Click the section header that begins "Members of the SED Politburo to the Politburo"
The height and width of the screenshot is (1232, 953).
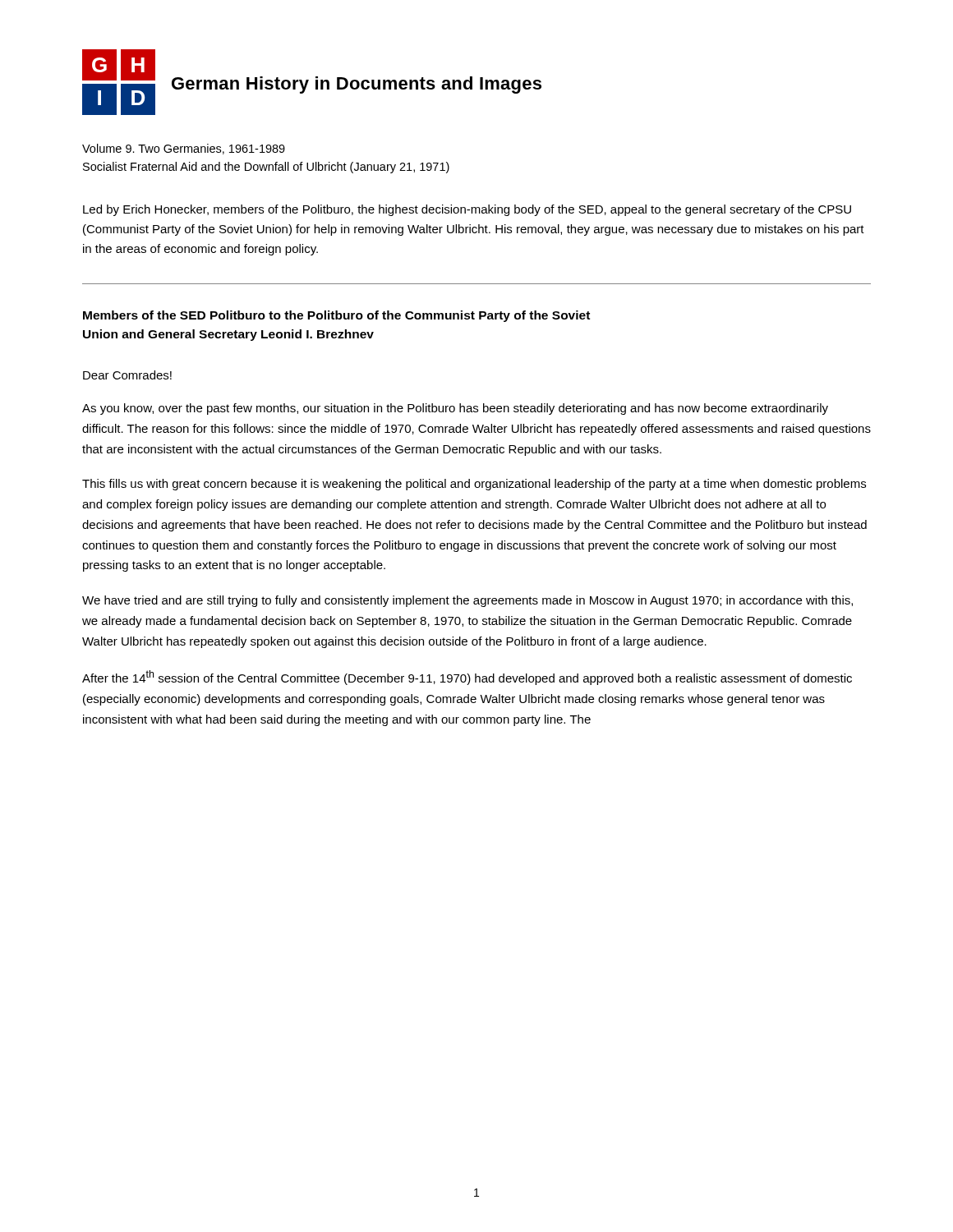(336, 324)
